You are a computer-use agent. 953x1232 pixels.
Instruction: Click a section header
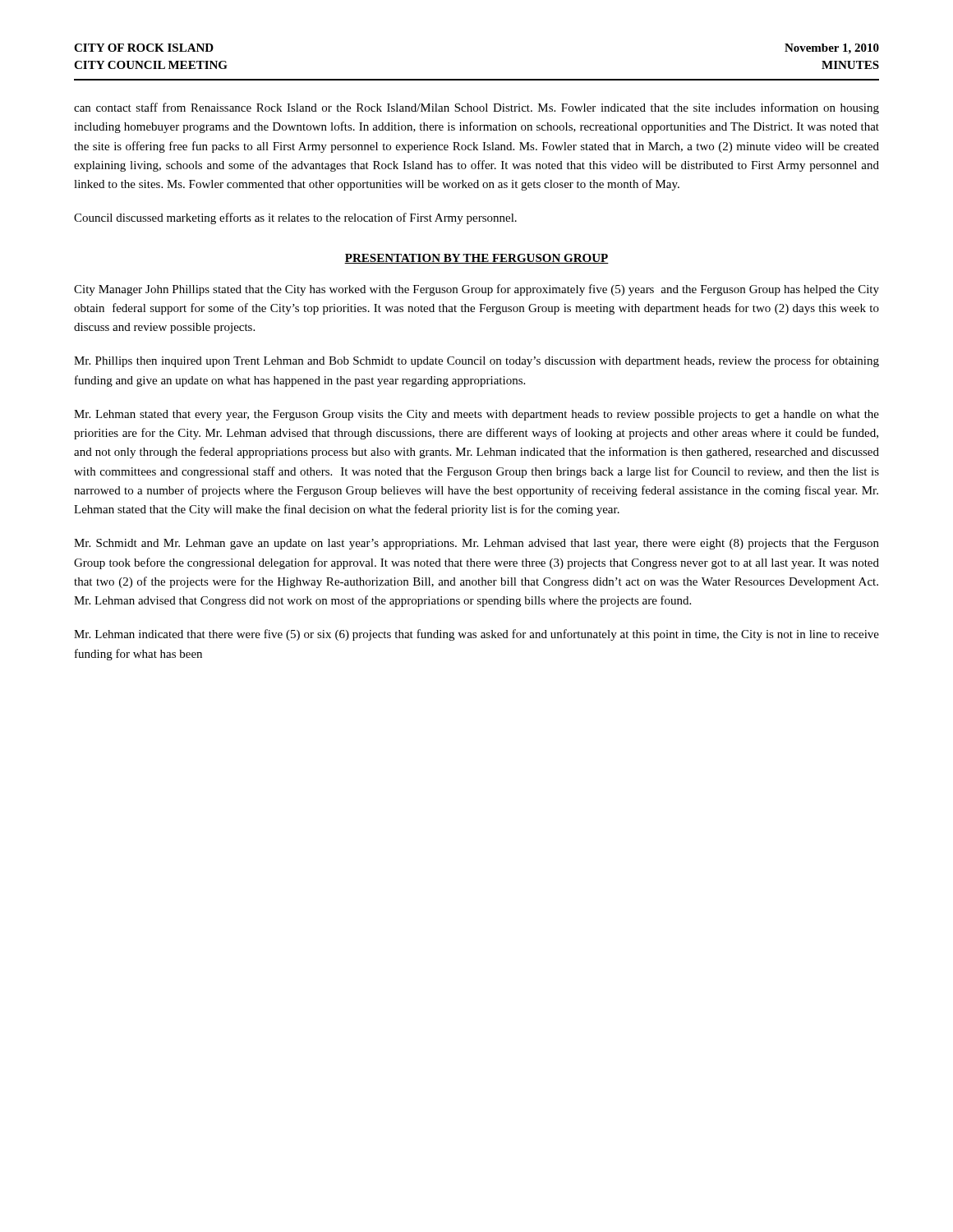476,257
